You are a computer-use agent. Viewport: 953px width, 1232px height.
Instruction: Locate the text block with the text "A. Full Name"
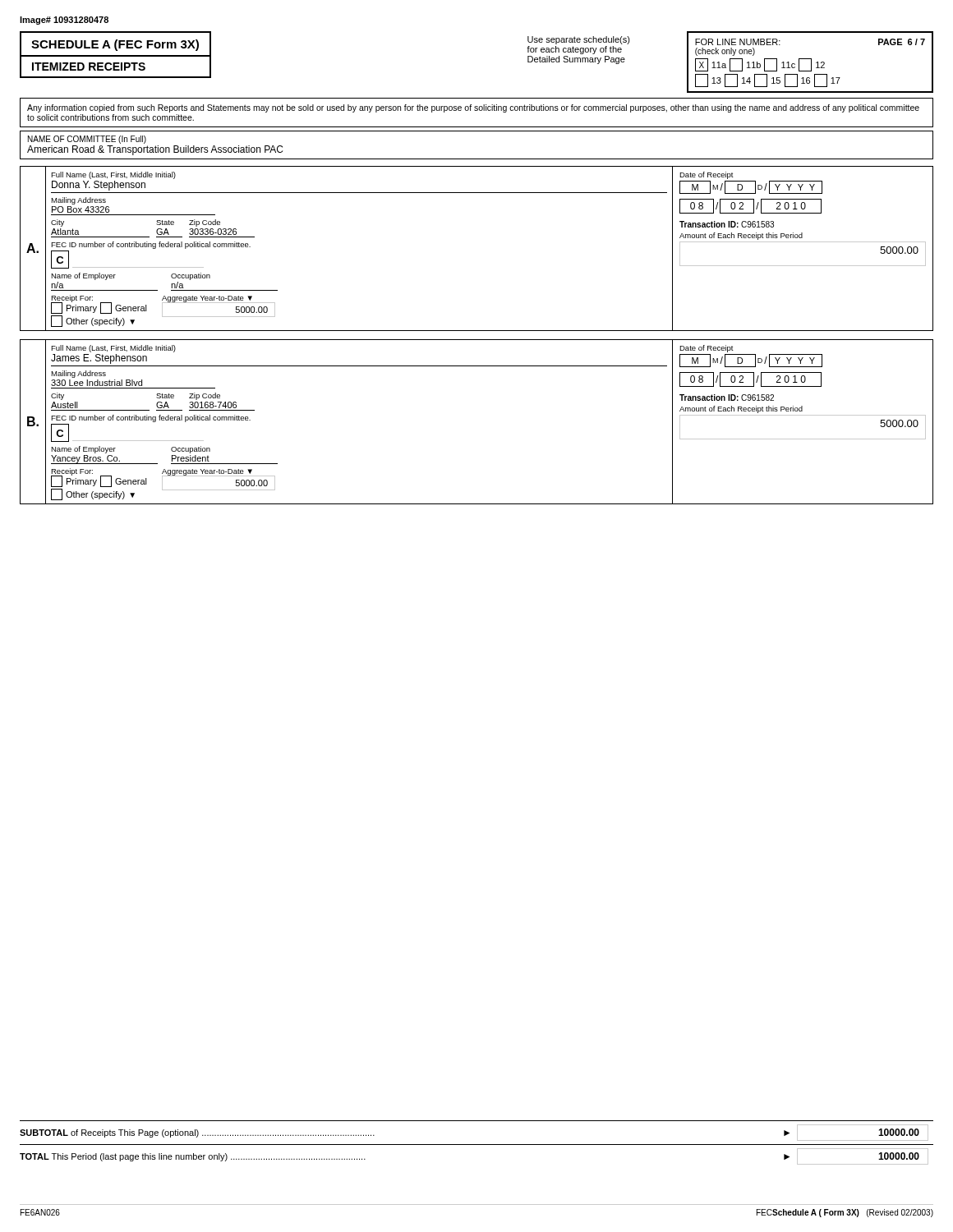click(476, 248)
